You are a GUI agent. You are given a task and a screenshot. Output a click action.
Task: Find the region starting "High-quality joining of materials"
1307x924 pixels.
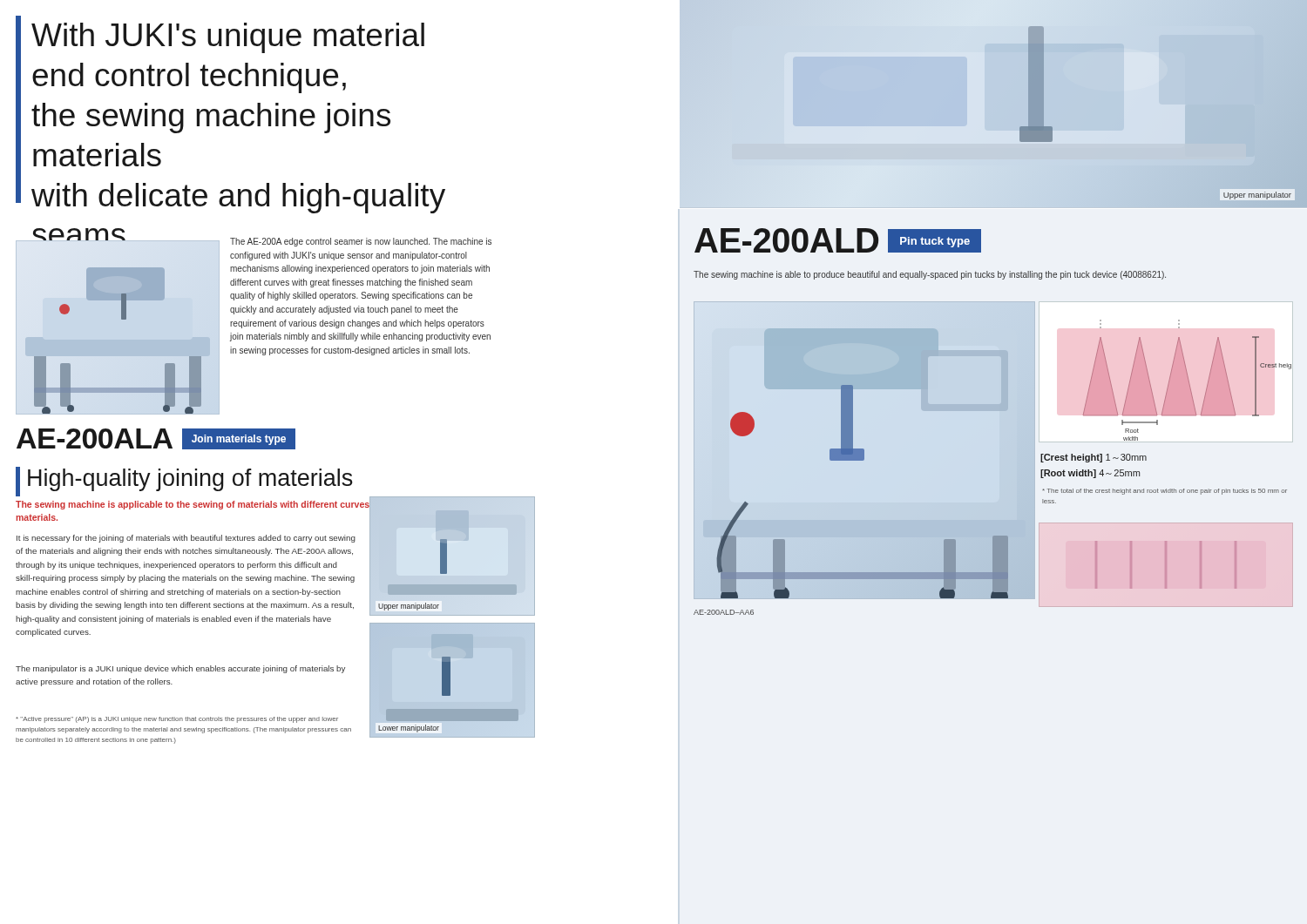pos(190,478)
